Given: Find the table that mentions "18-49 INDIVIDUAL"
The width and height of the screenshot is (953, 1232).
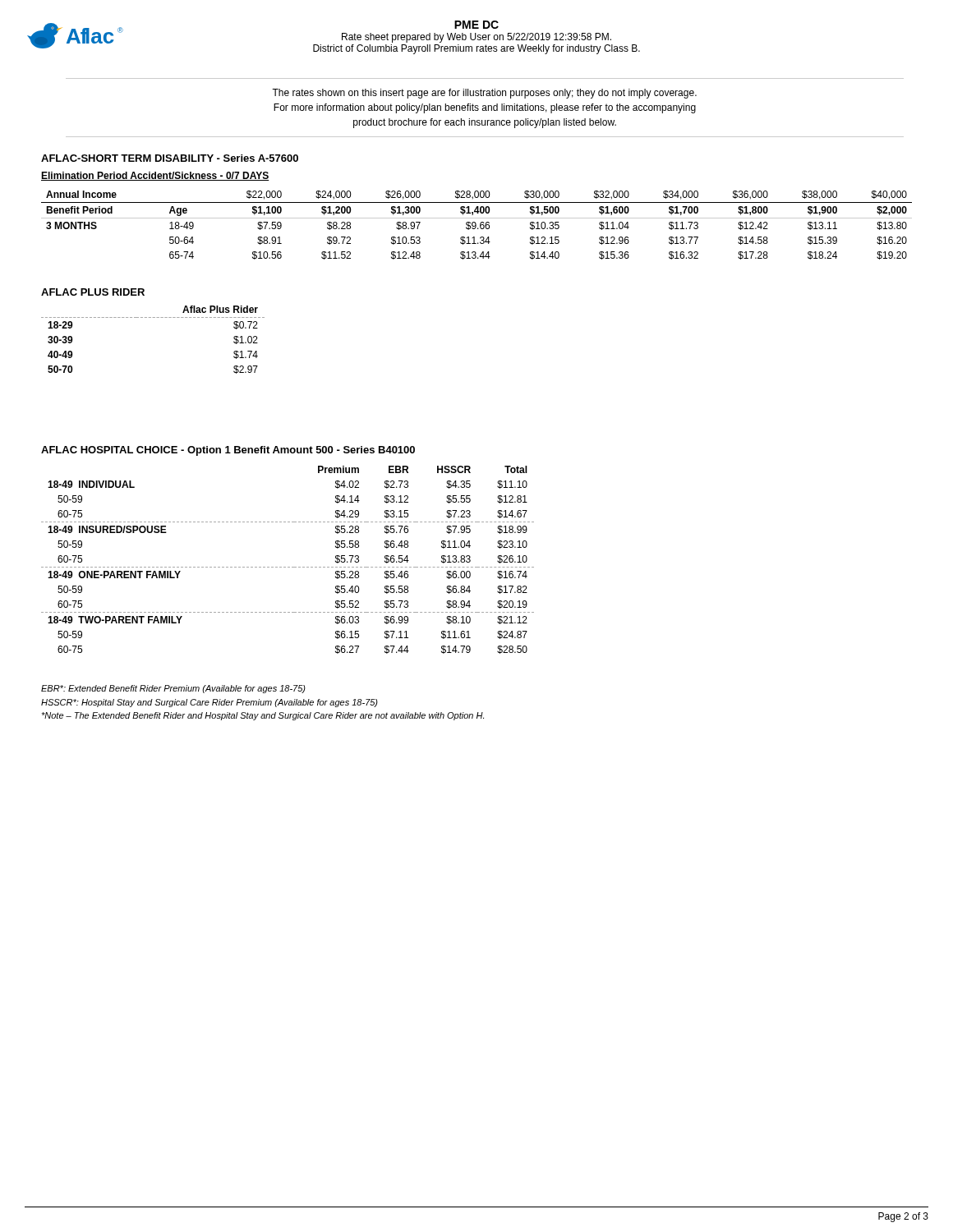Looking at the screenshot, I should click(288, 560).
